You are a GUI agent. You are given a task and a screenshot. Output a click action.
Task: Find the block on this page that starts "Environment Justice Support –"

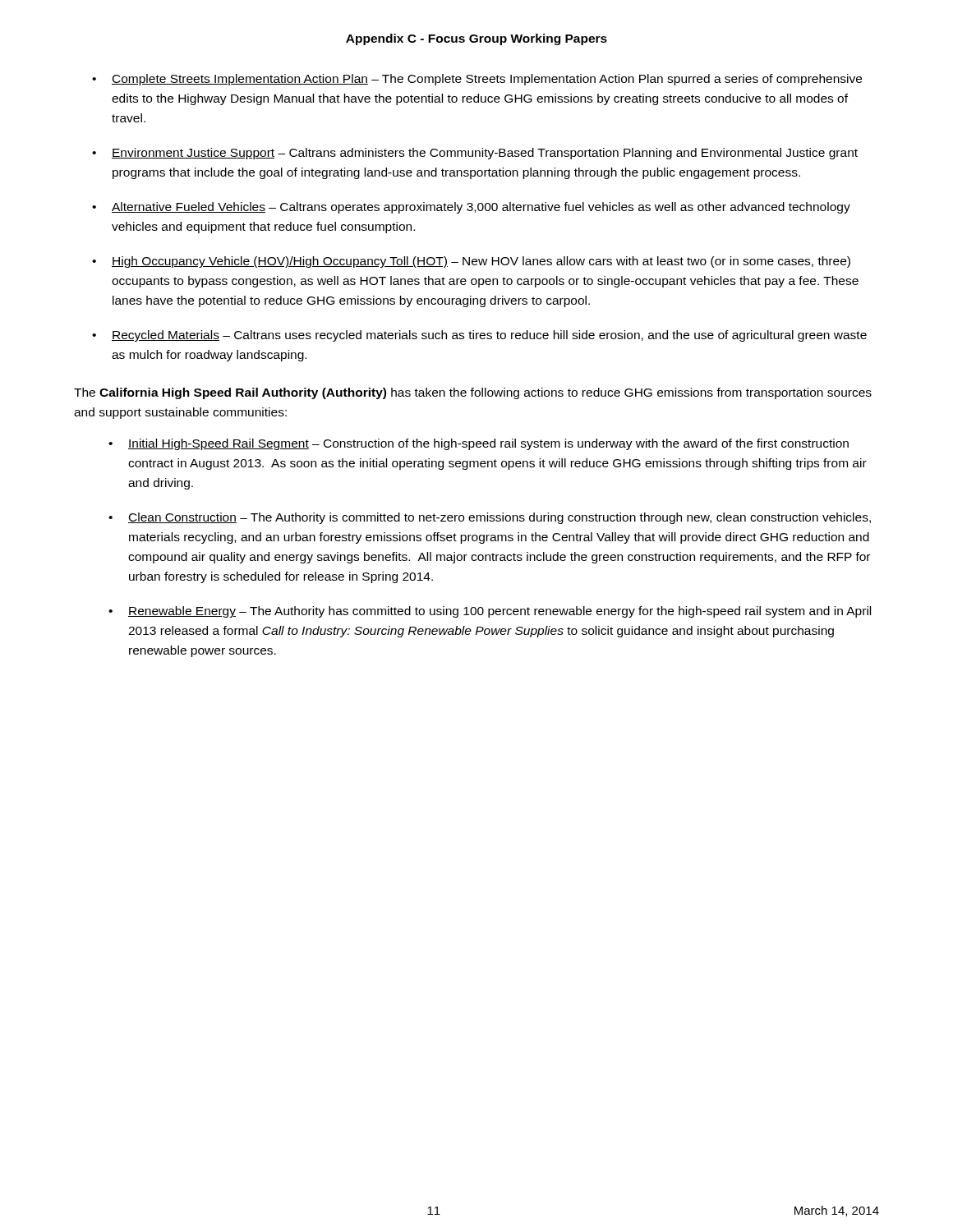(x=485, y=162)
